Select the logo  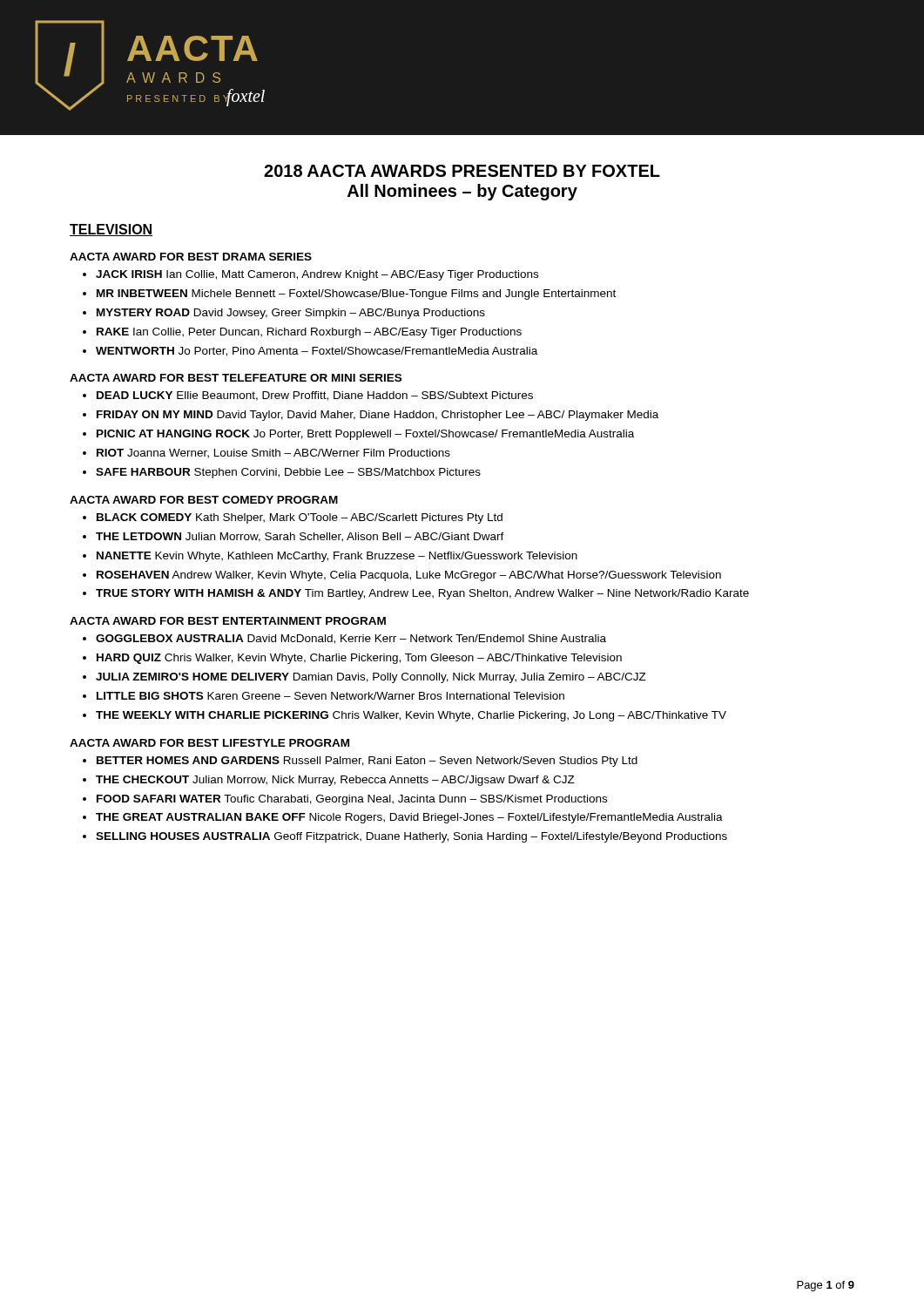tap(462, 68)
